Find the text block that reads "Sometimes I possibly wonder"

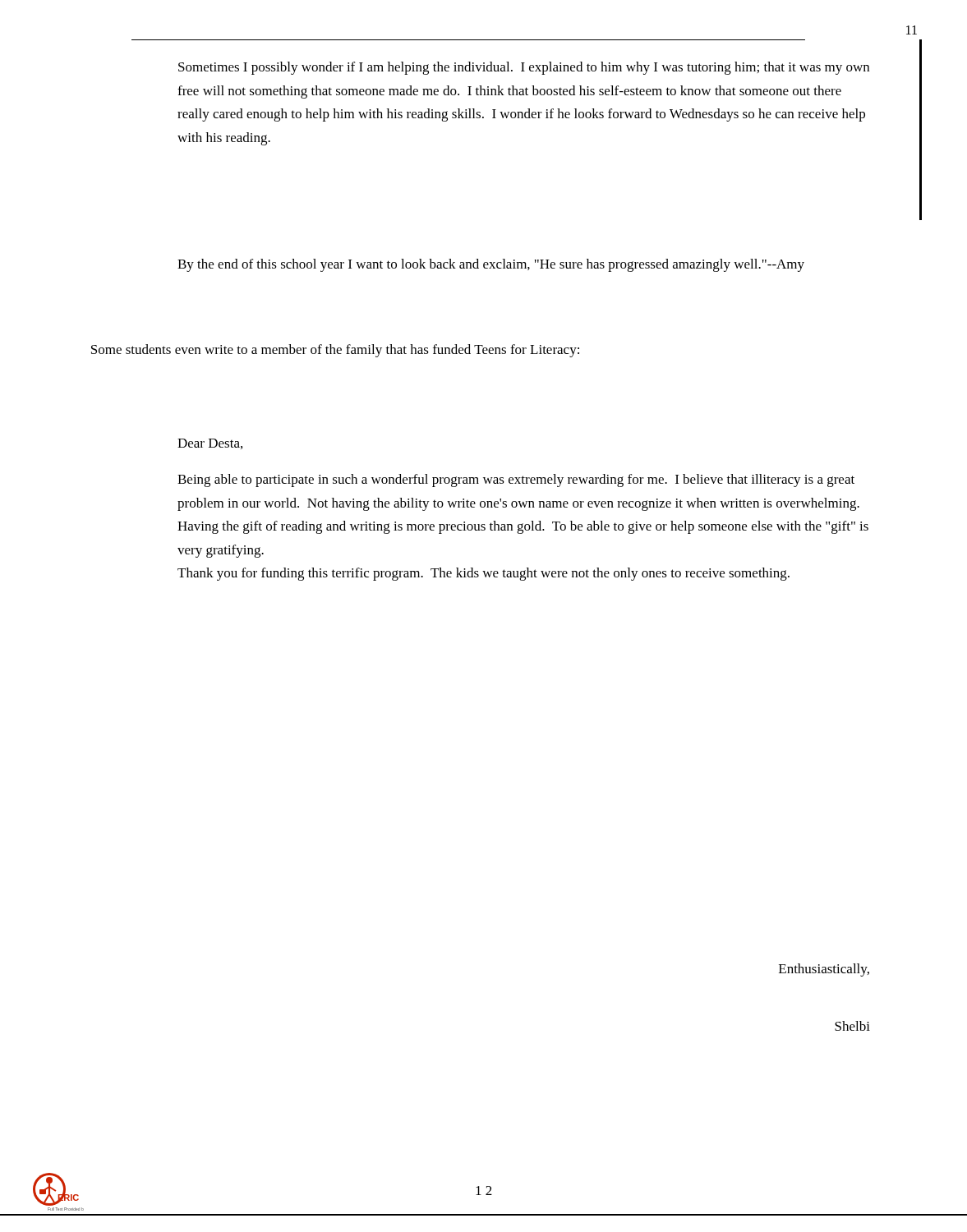pyautogui.click(x=524, y=102)
